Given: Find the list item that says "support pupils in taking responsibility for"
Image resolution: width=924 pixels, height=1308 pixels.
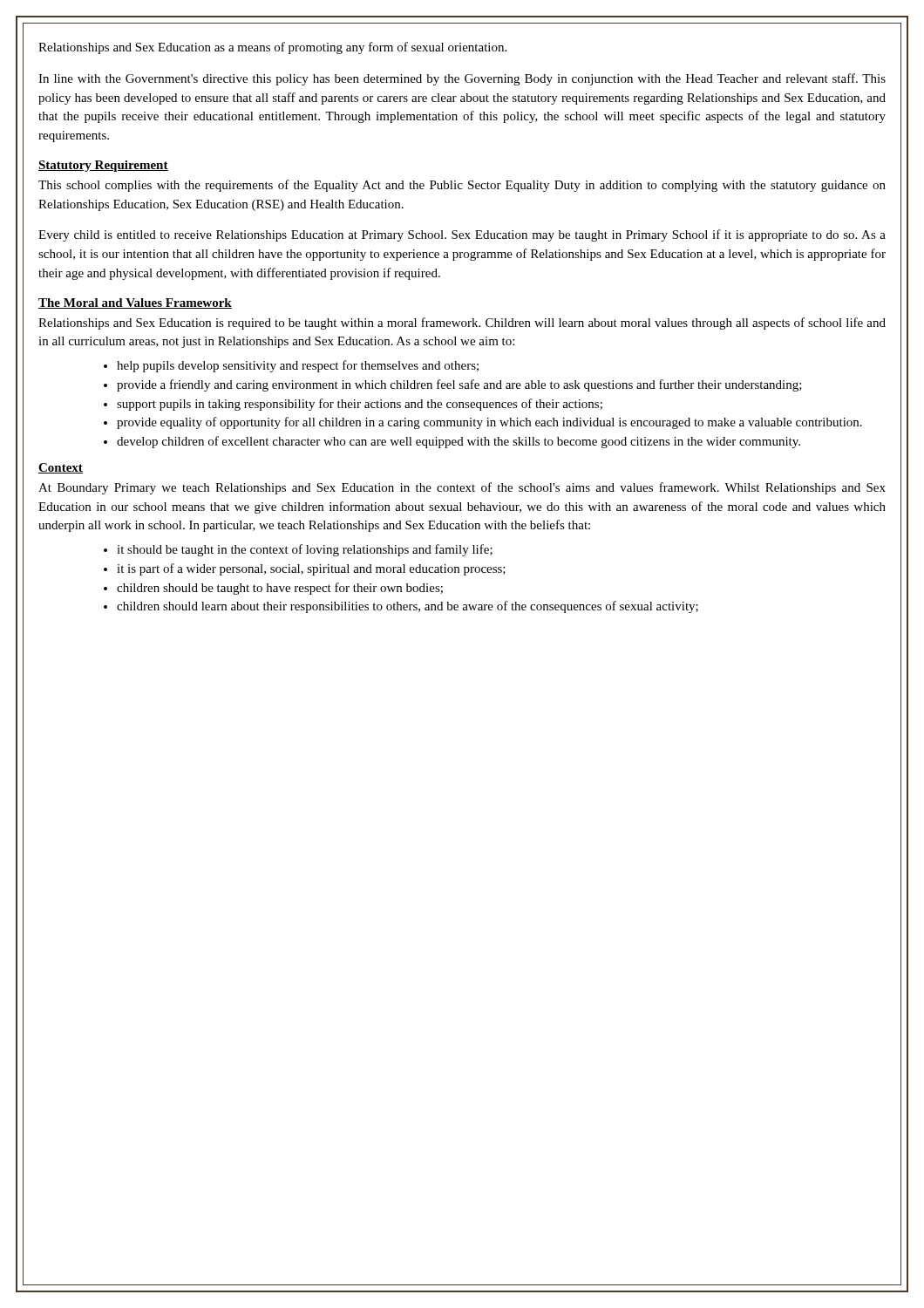Looking at the screenshot, I should [360, 403].
